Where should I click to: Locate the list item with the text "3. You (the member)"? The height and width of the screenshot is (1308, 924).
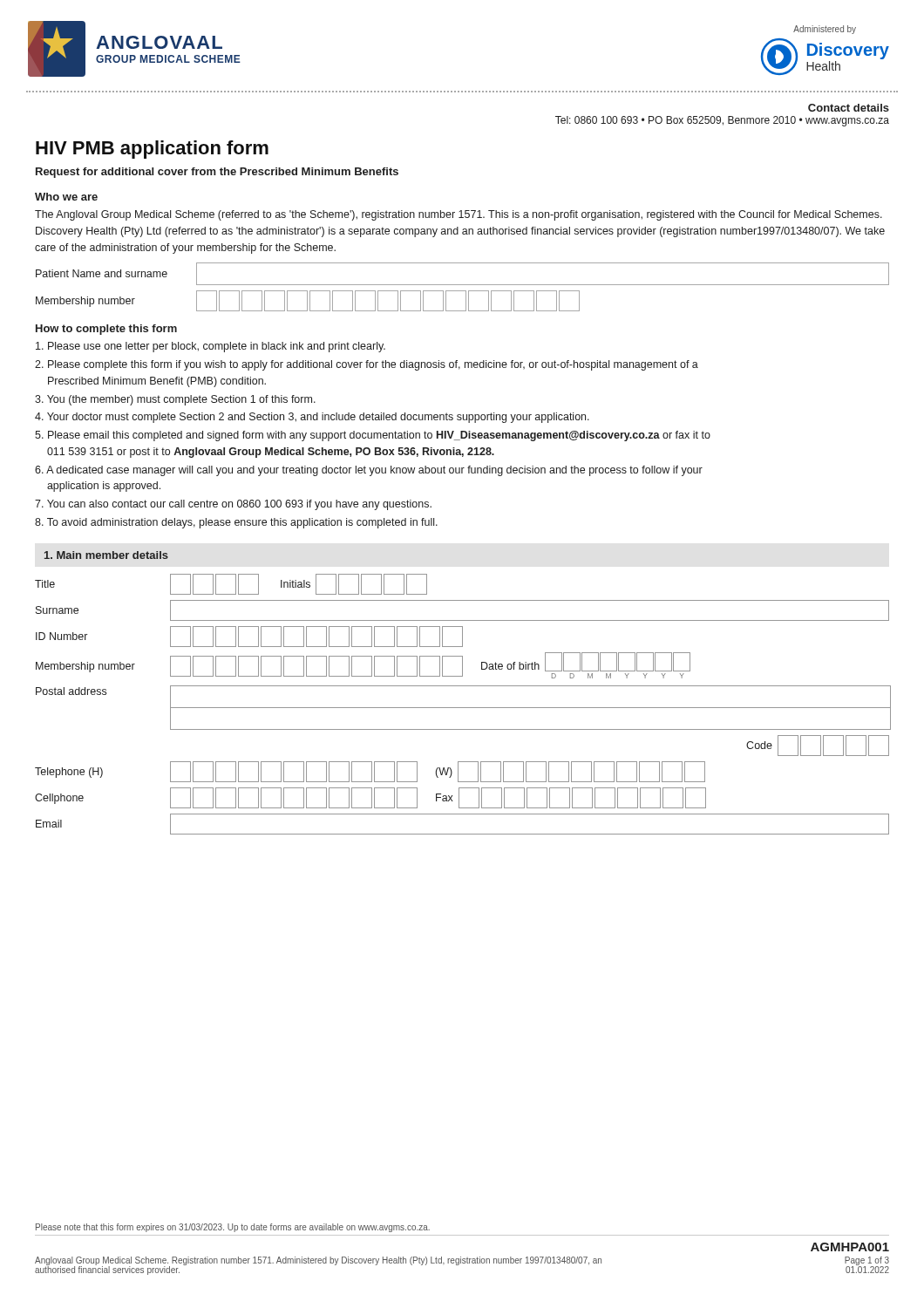tap(175, 399)
